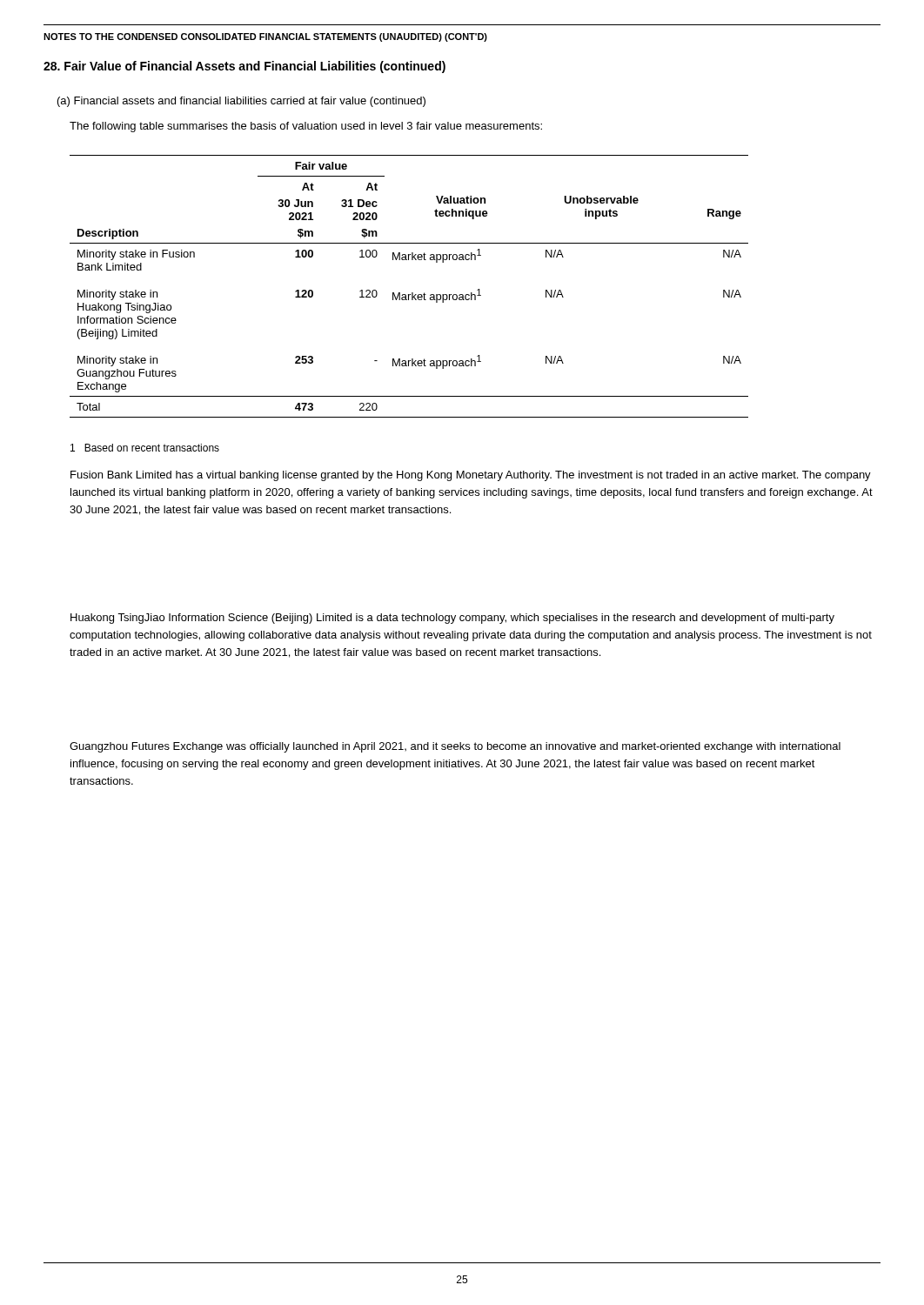Click on the section header that says "28. Fair Value of"
The image size is (924, 1305).
pos(244,67)
